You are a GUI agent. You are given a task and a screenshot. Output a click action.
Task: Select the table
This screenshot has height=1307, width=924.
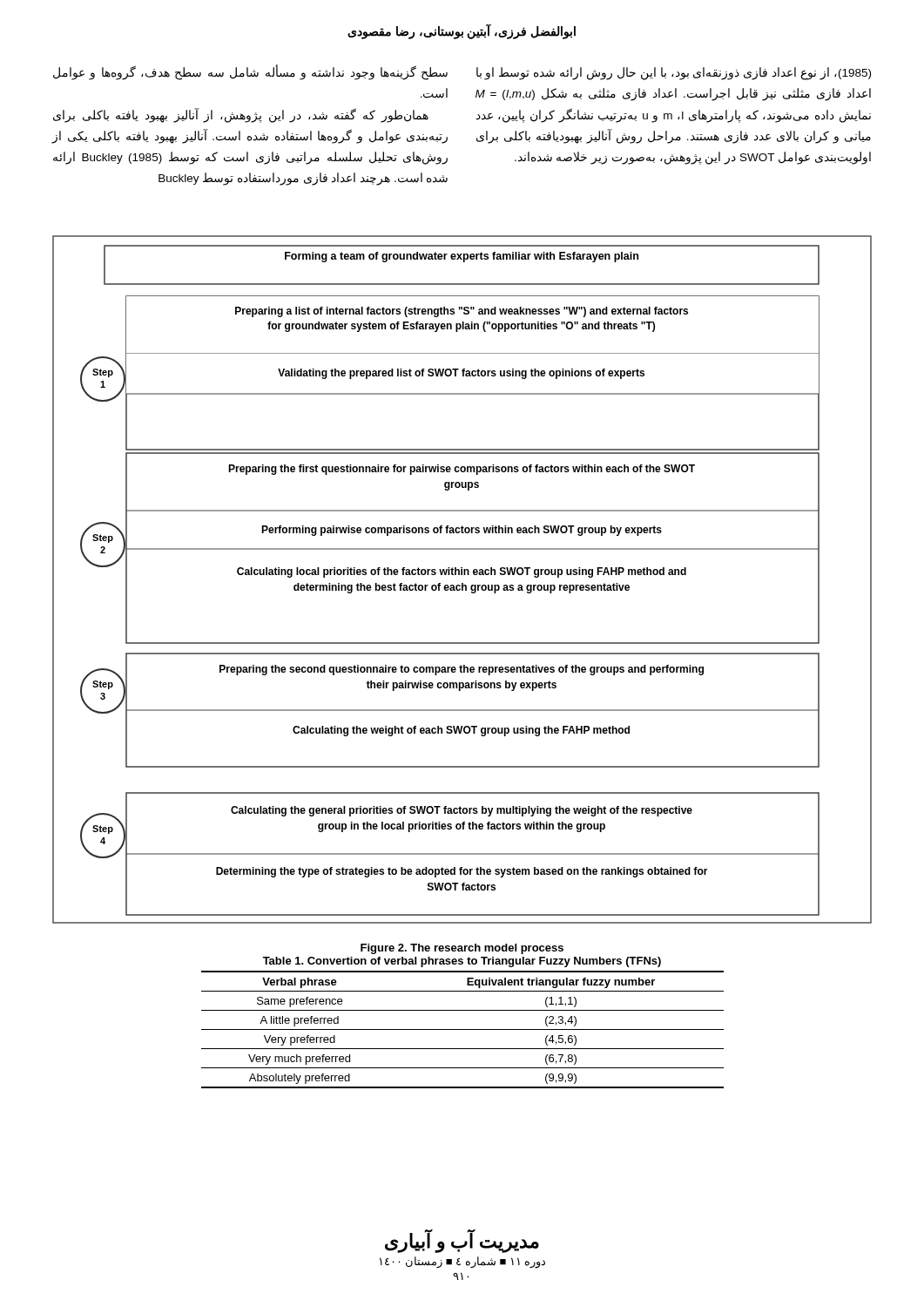click(462, 1021)
